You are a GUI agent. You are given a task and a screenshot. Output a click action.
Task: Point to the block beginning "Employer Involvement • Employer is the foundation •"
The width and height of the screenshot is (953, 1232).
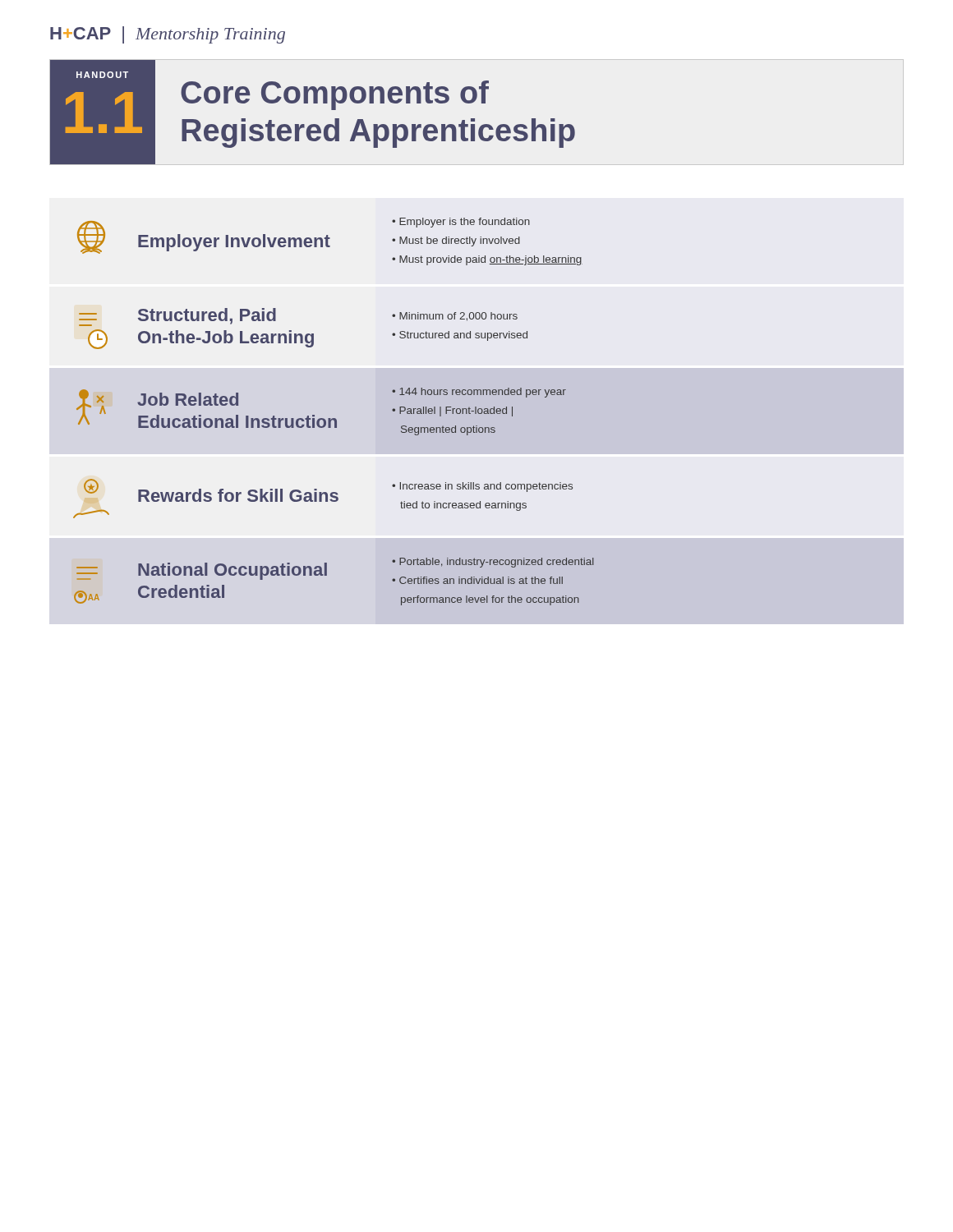coord(476,241)
